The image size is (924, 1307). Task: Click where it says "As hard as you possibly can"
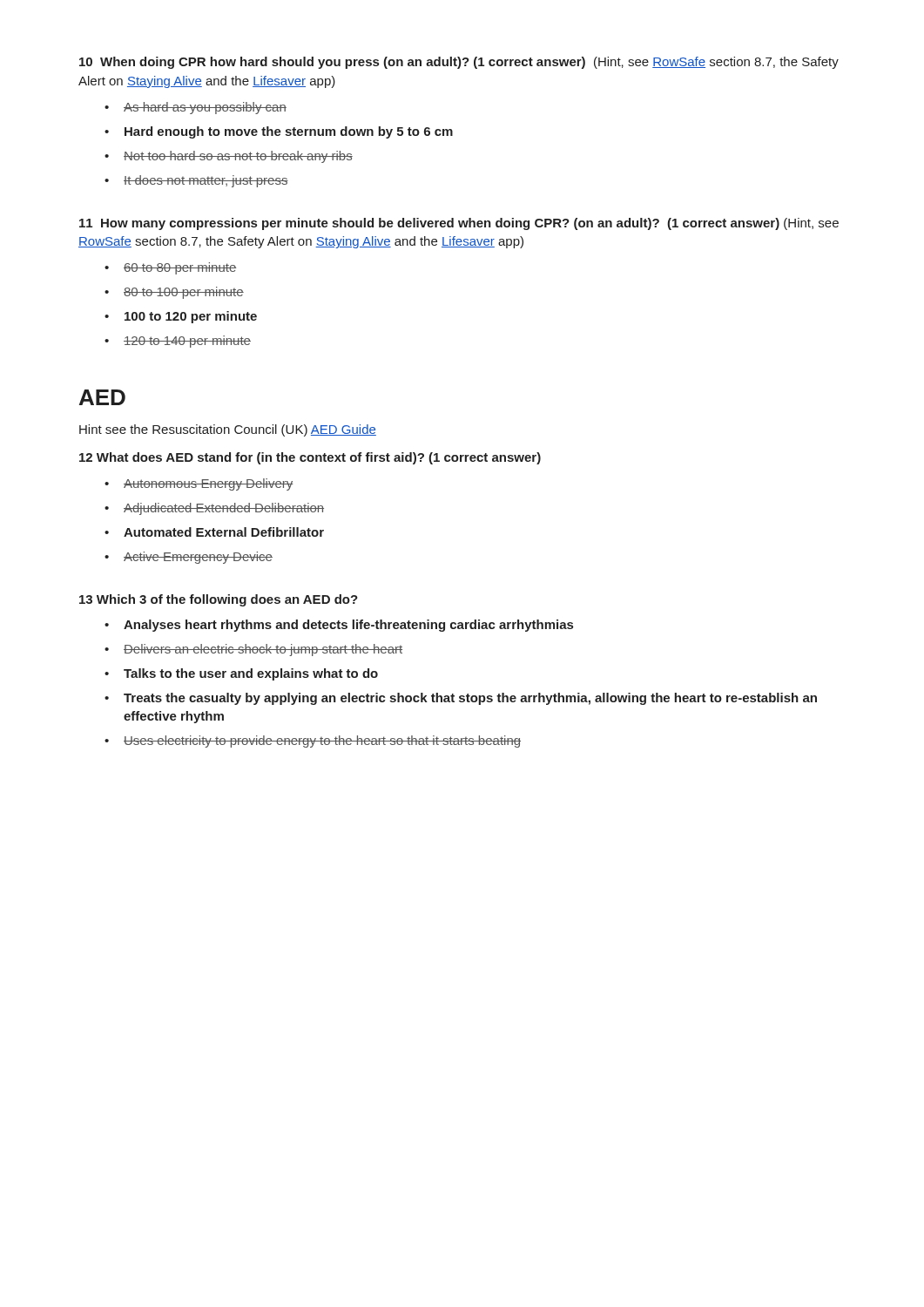pos(205,106)
